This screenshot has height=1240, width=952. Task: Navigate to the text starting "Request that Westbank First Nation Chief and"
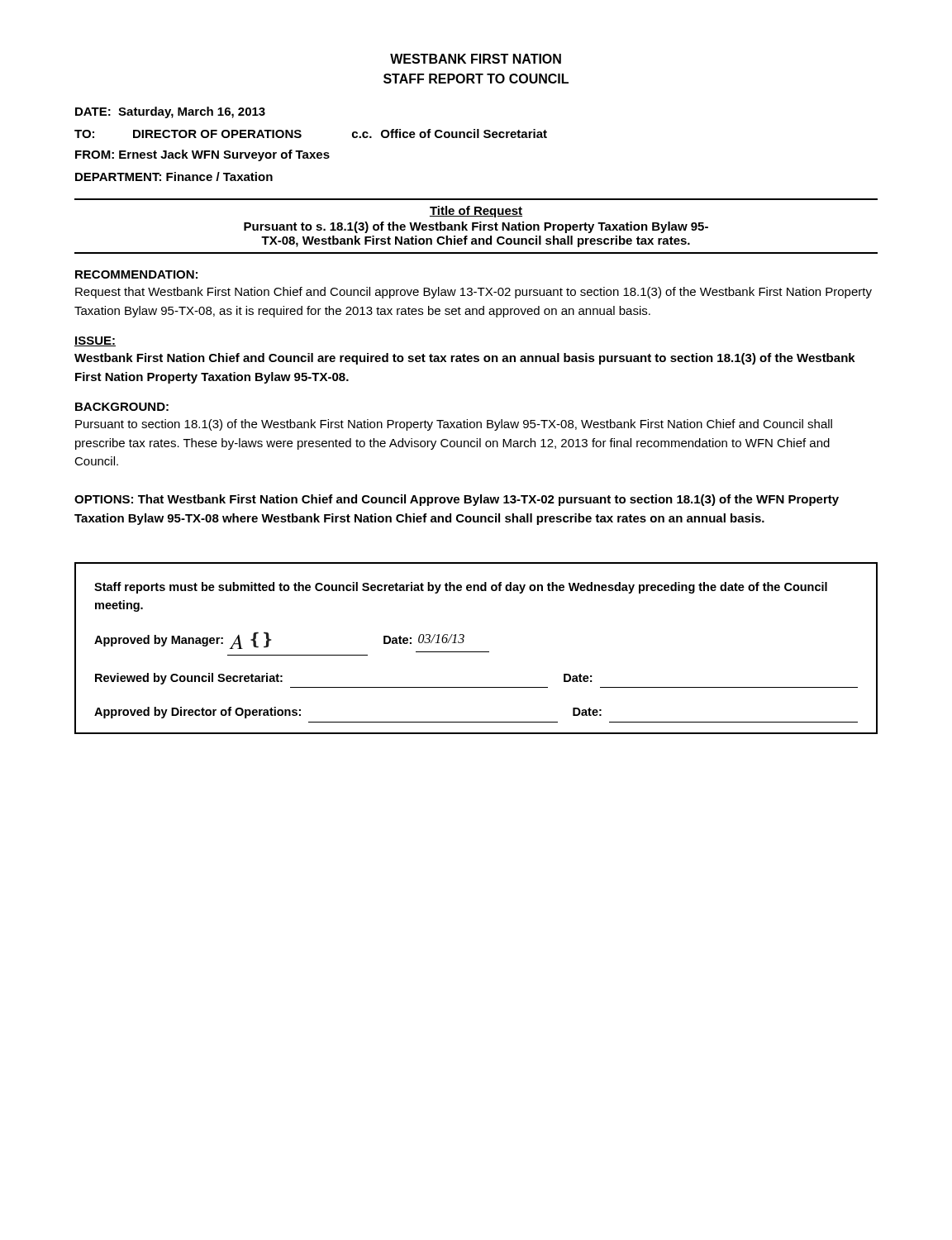click(473, 301)
